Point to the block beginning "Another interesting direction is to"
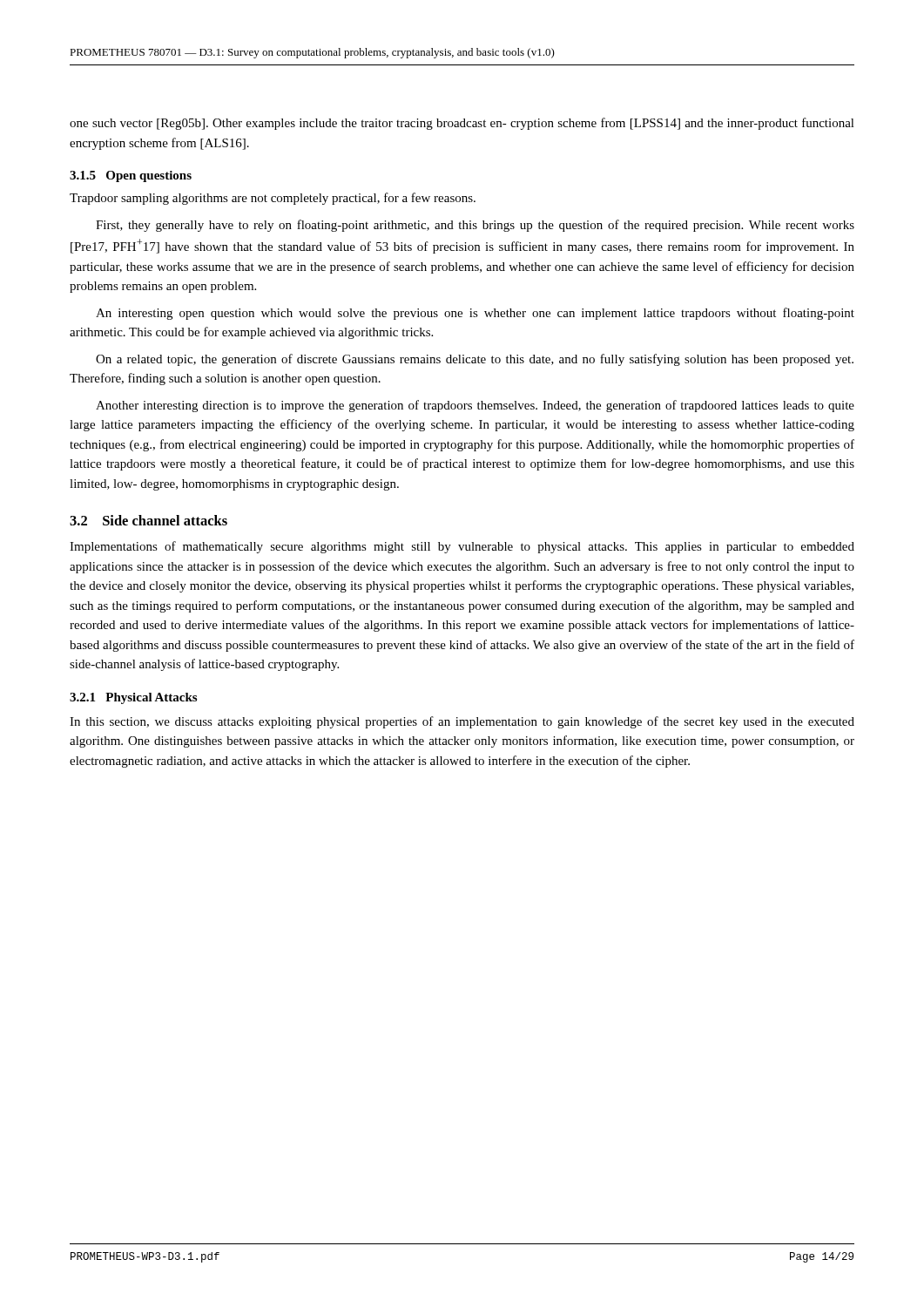This screenshot has width=924, height=1307. (462, 444)
